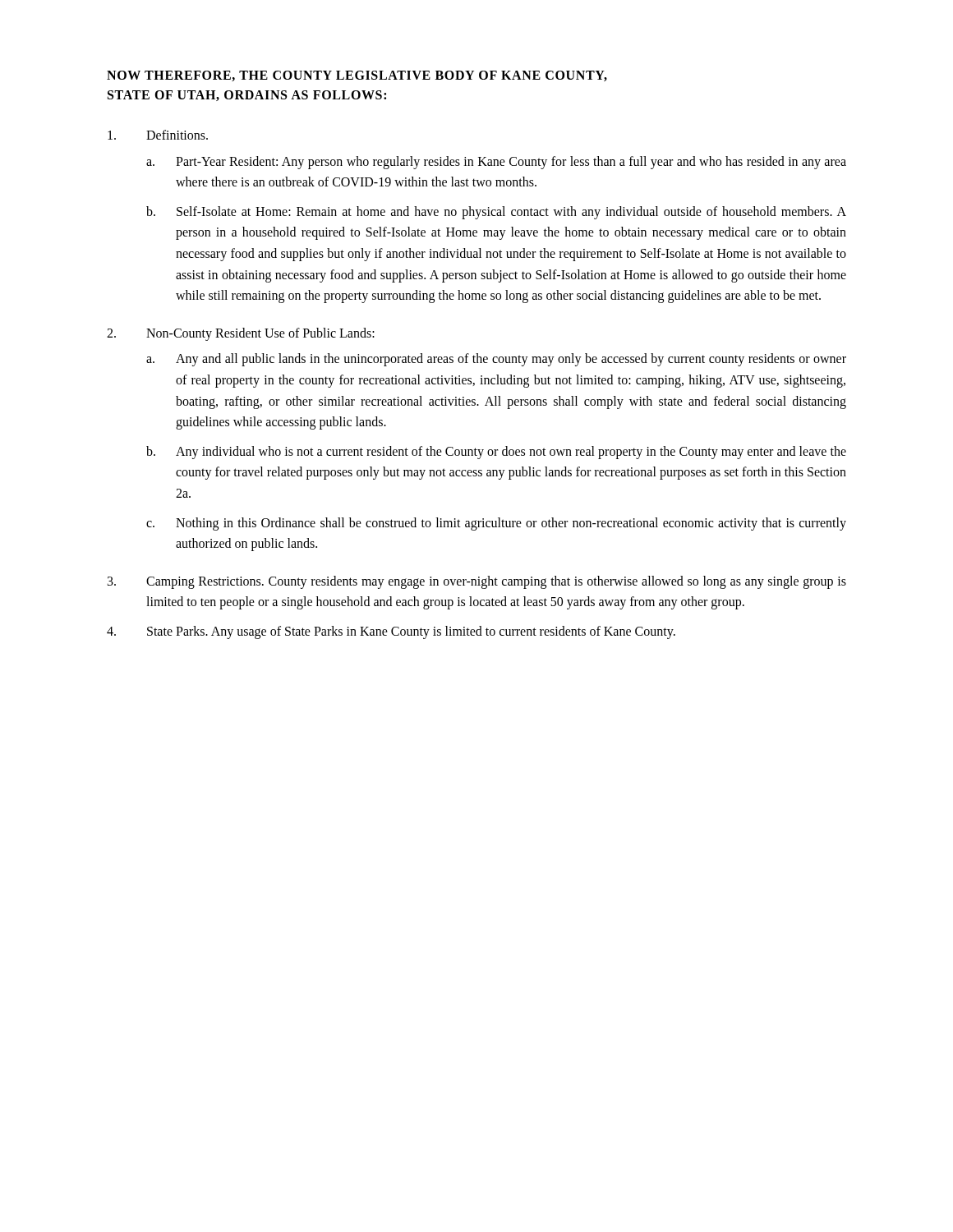Viewport: 953px width, 1232px height.
Task: Navigate to the element starting "2. Non-County Resident Use of Public Lands: a."
Action: (476, 442)
